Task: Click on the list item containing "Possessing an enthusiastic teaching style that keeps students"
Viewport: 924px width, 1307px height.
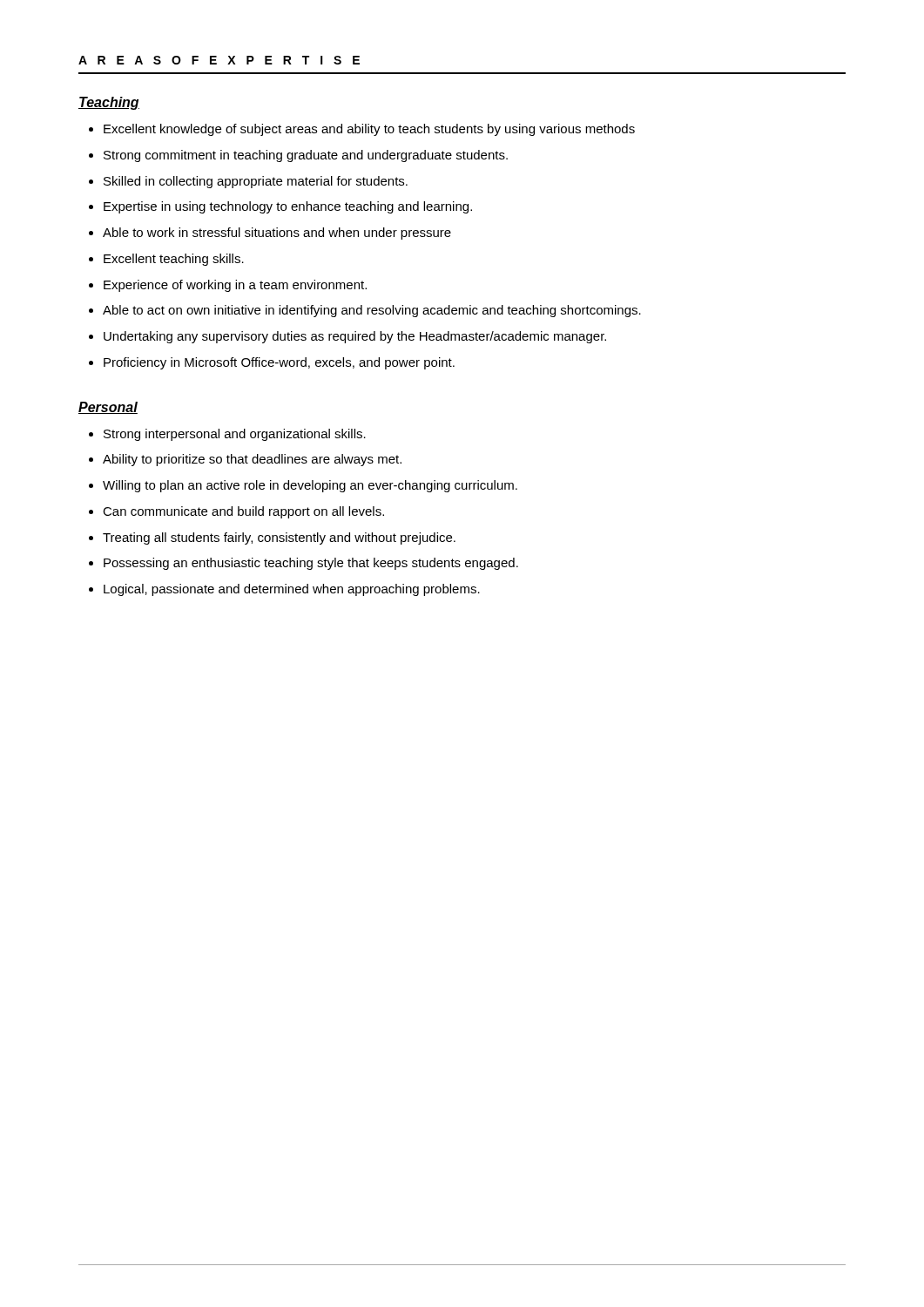Action: pyautogui.click(x=474, y=563)
